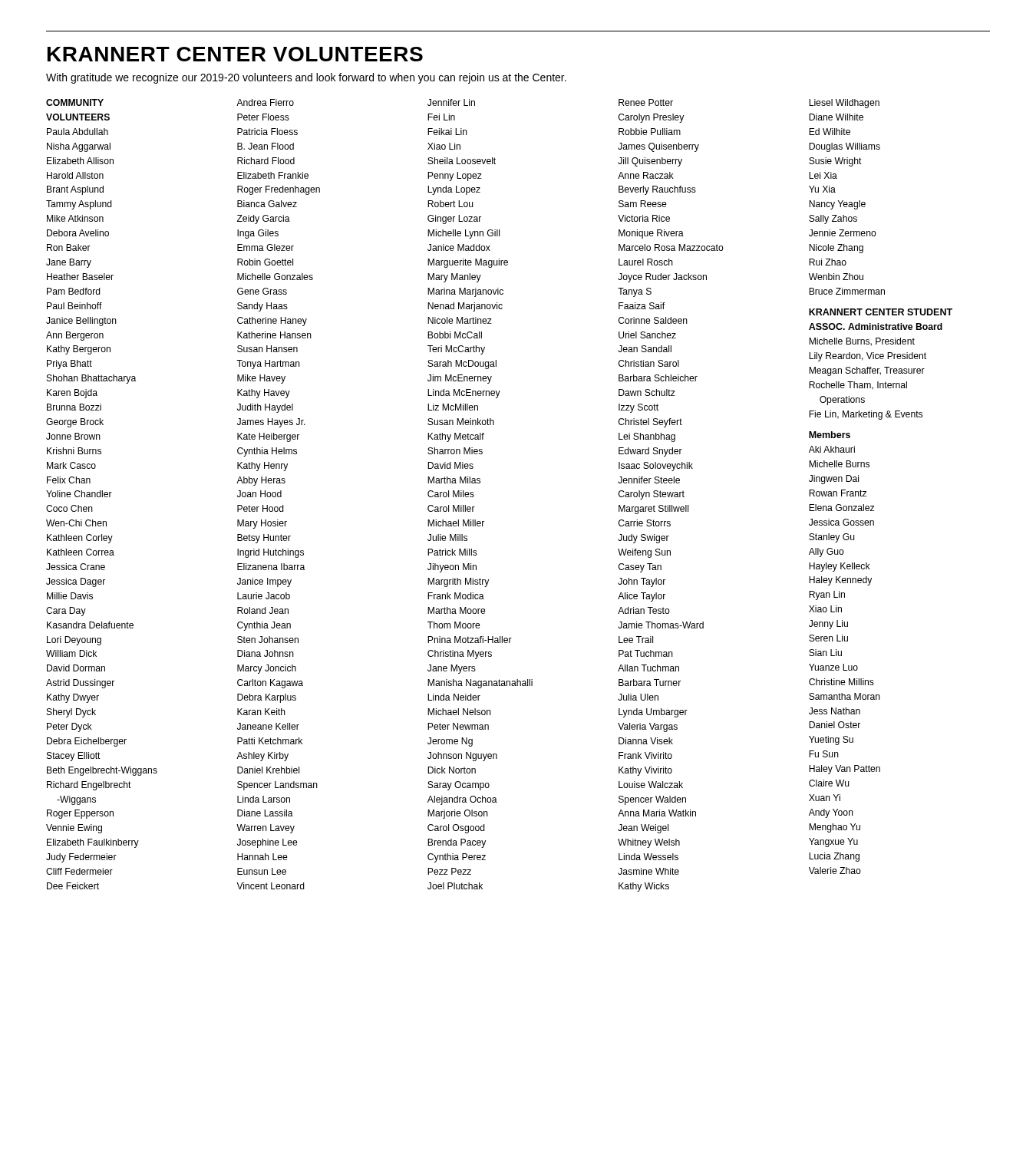Locate the list item that says "Jennifer Lin Fei Lin Feikai Lin Xiao"
The image size is (1036, 1151).
click(x=451, y=102)
